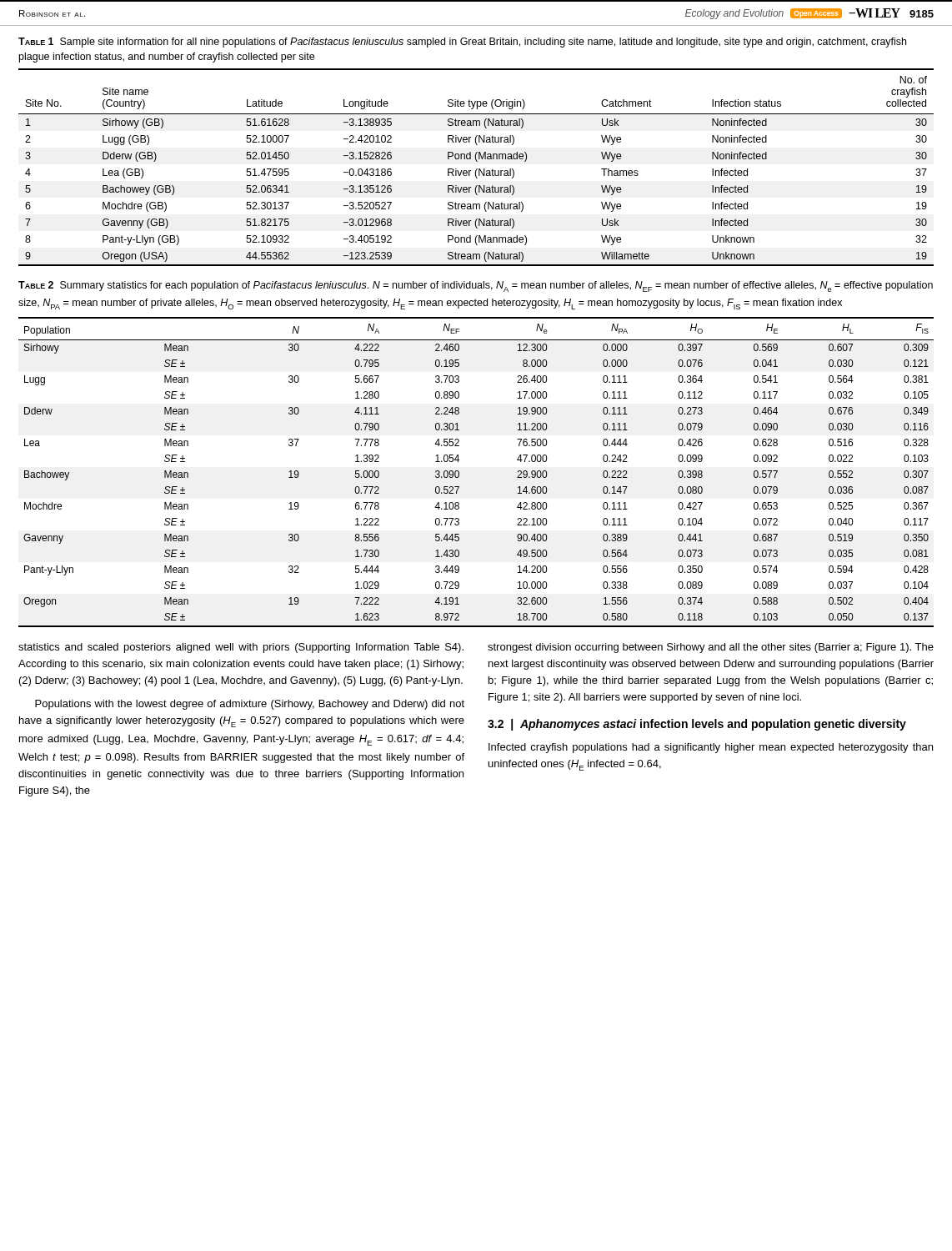Screen dimensions: 1251x952
Task: Find the caption with the text "Table 2 Summary statistics for each population of"
Action: [x=476, y=295]
